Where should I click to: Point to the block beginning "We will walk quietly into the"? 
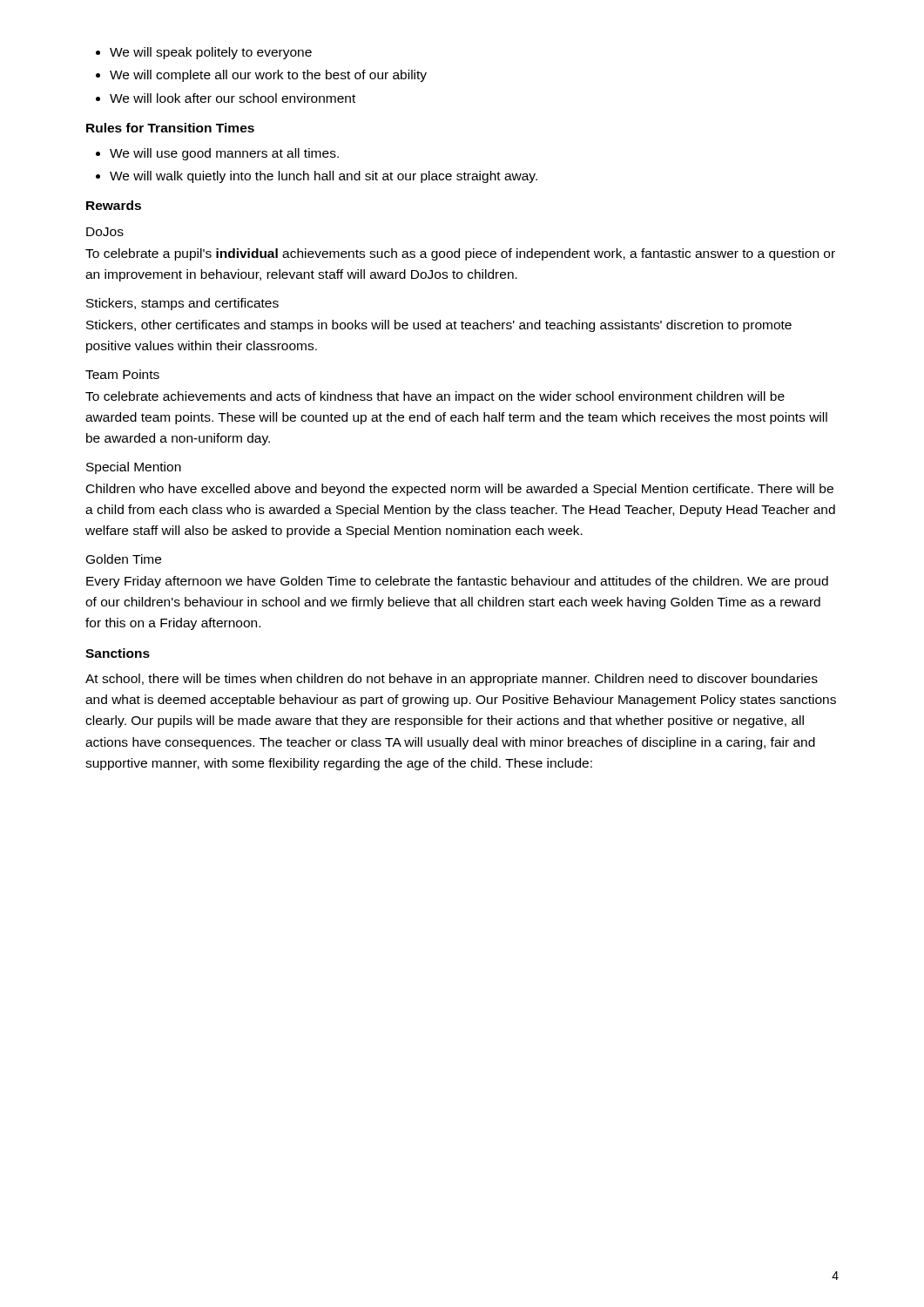point(474,176)
